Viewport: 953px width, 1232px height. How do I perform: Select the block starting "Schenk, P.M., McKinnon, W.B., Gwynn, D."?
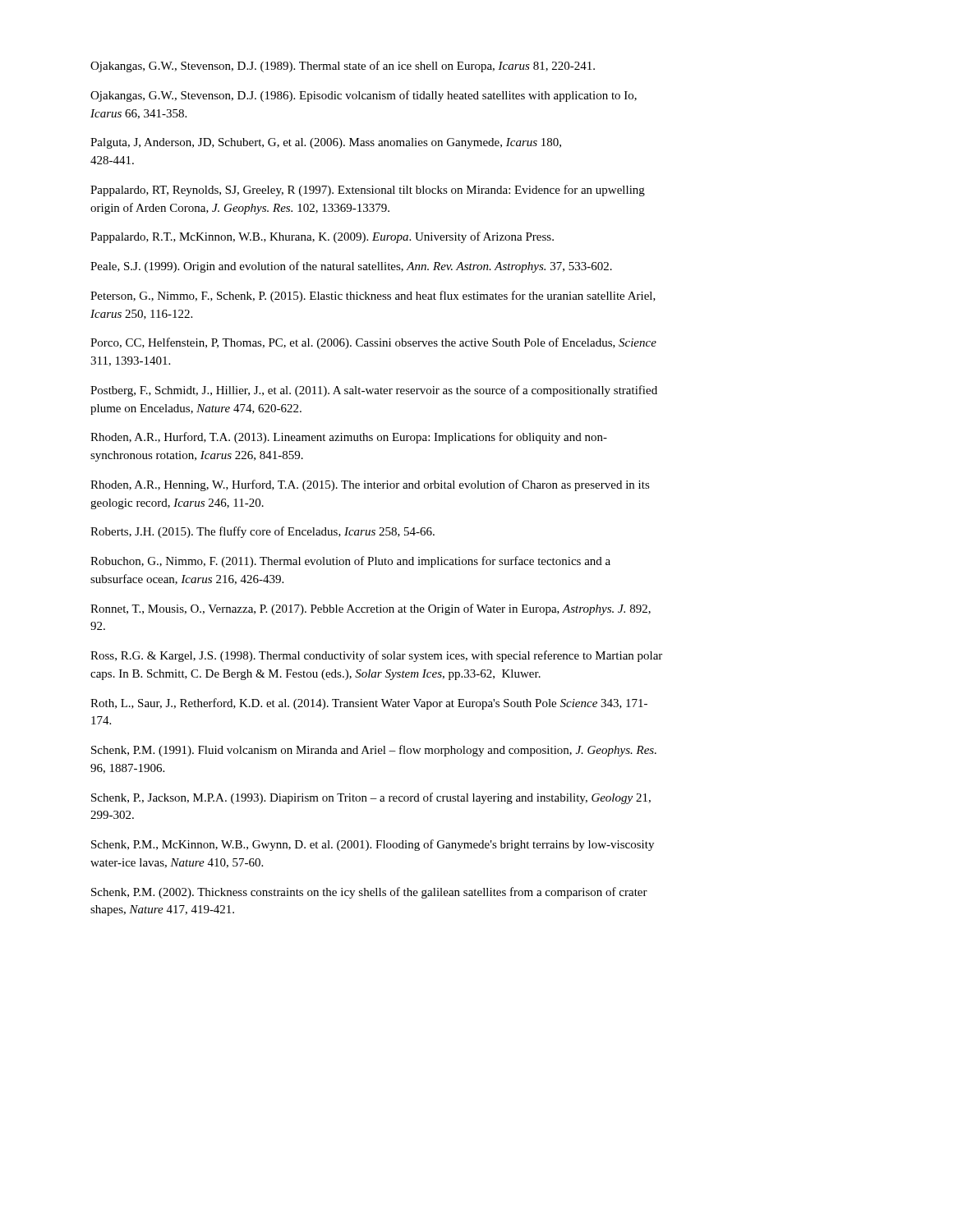coord(372,853)
